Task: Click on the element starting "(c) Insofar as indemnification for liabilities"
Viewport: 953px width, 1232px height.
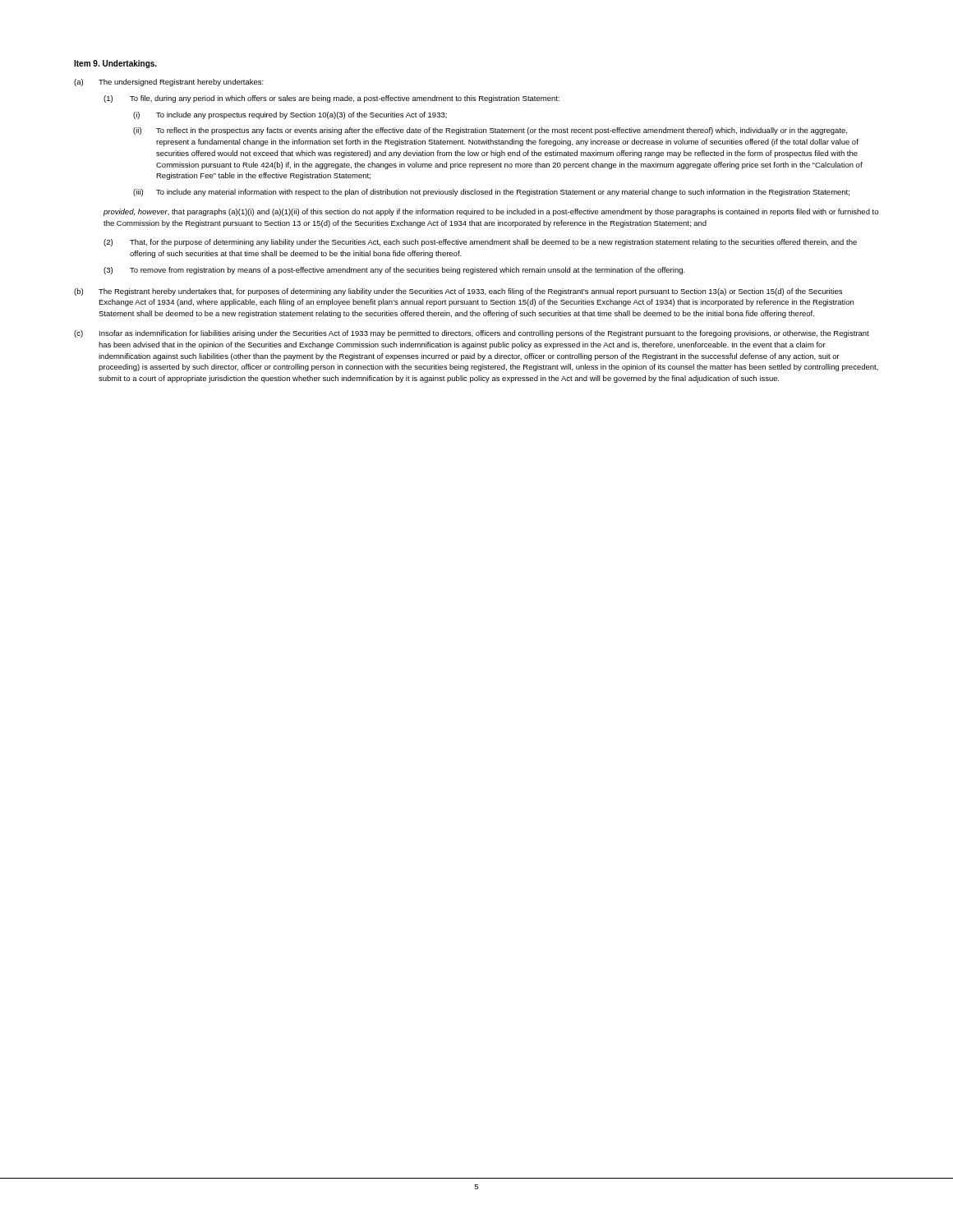Action: coord(476,356)
